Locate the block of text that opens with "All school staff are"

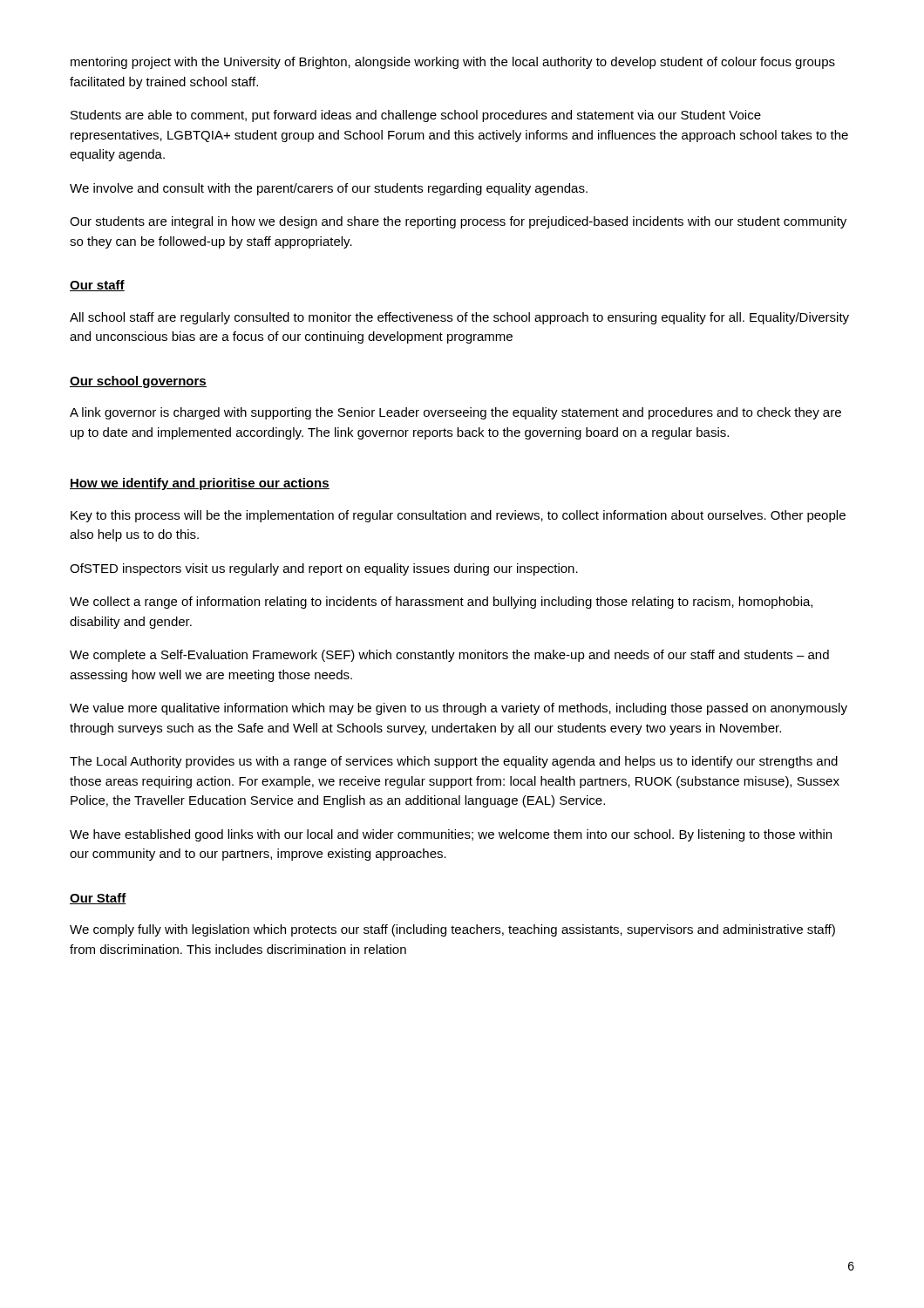459,326
